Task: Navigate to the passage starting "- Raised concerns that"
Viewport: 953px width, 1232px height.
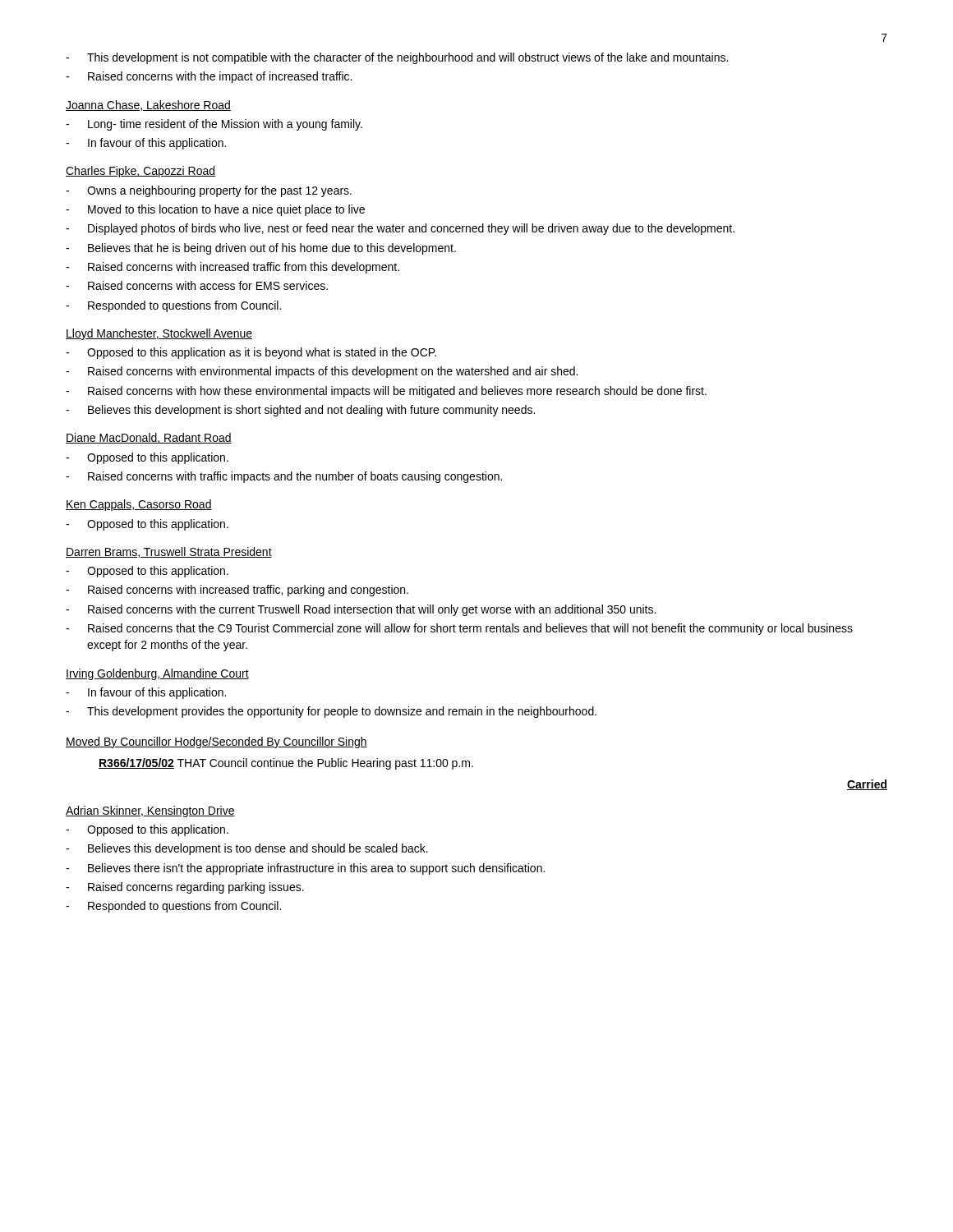Action: (476, 637)
